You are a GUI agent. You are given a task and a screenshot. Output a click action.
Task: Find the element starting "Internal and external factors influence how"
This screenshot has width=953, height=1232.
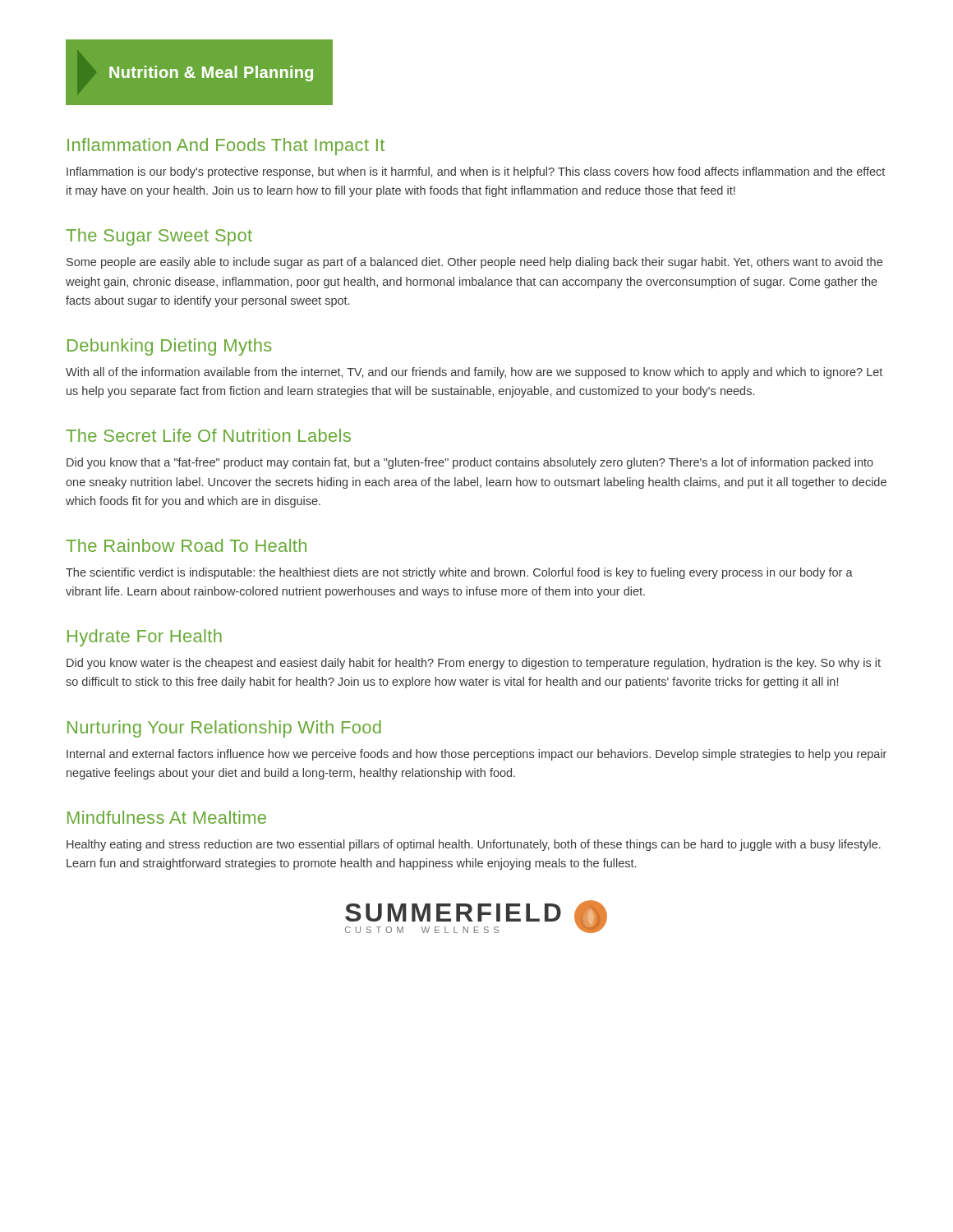476,764
